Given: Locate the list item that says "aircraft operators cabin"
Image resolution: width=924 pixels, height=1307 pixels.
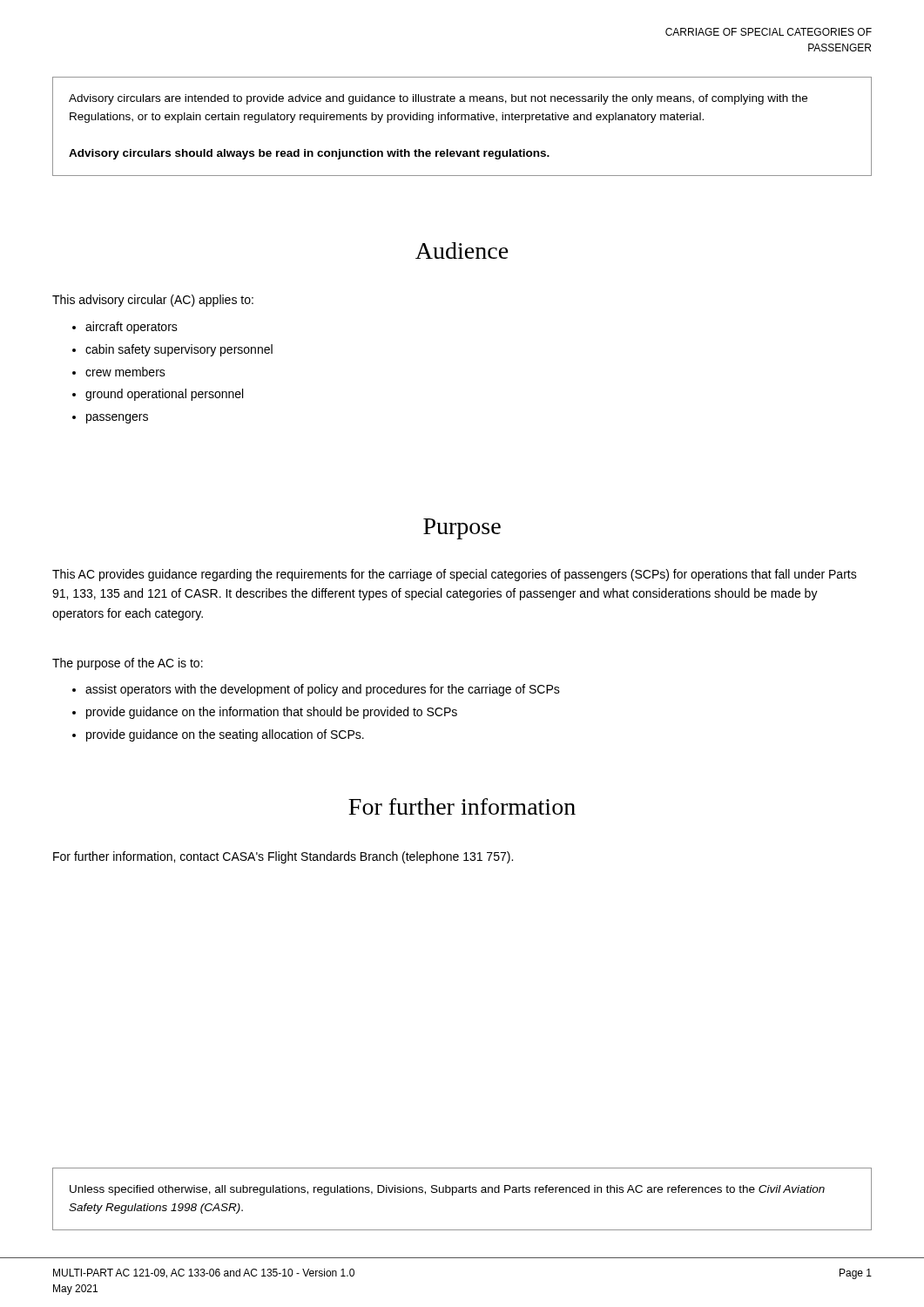Looking at the screenshot, I should tap(125, 328).
